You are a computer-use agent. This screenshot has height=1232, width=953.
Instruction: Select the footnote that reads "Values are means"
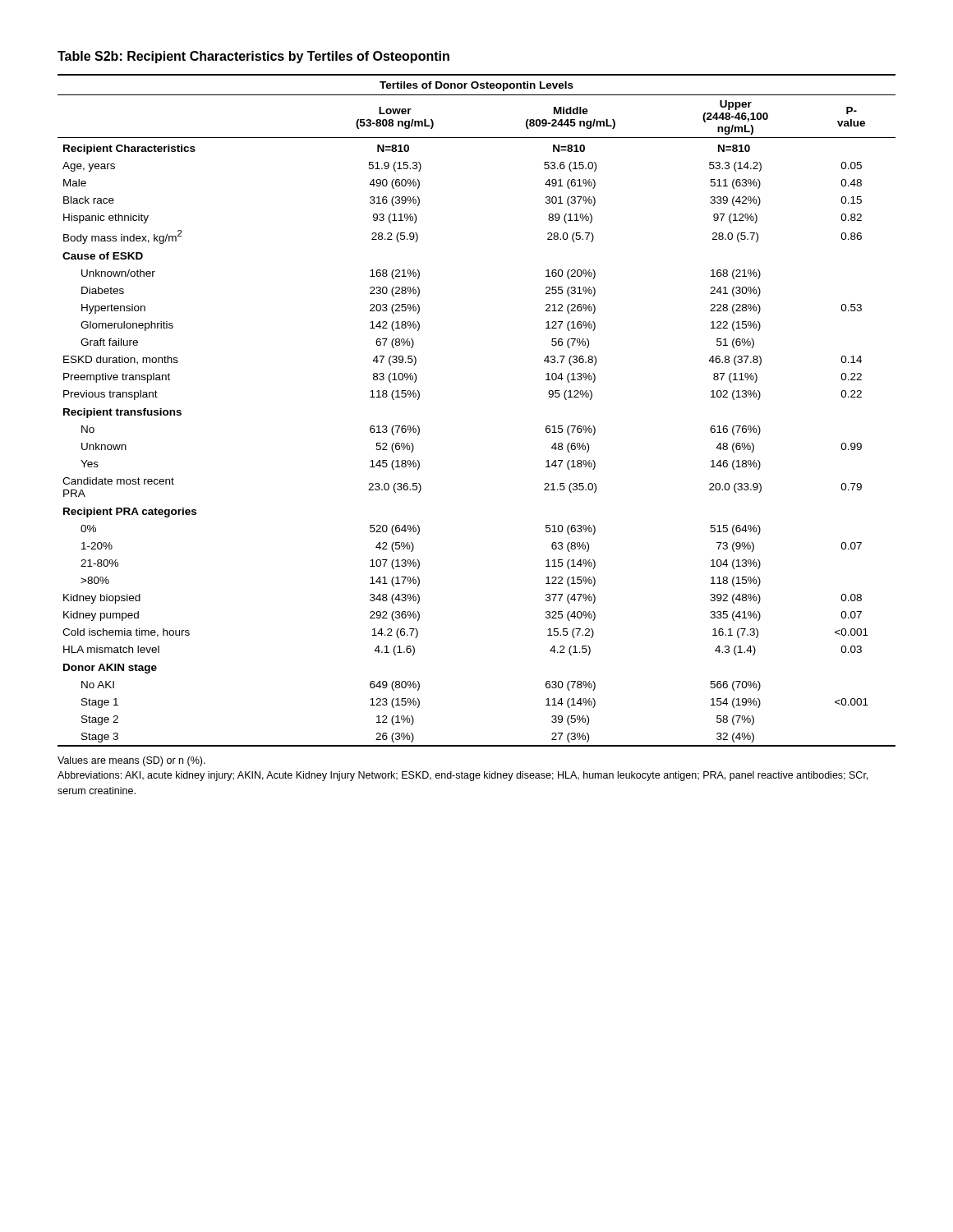pos(132,760)
